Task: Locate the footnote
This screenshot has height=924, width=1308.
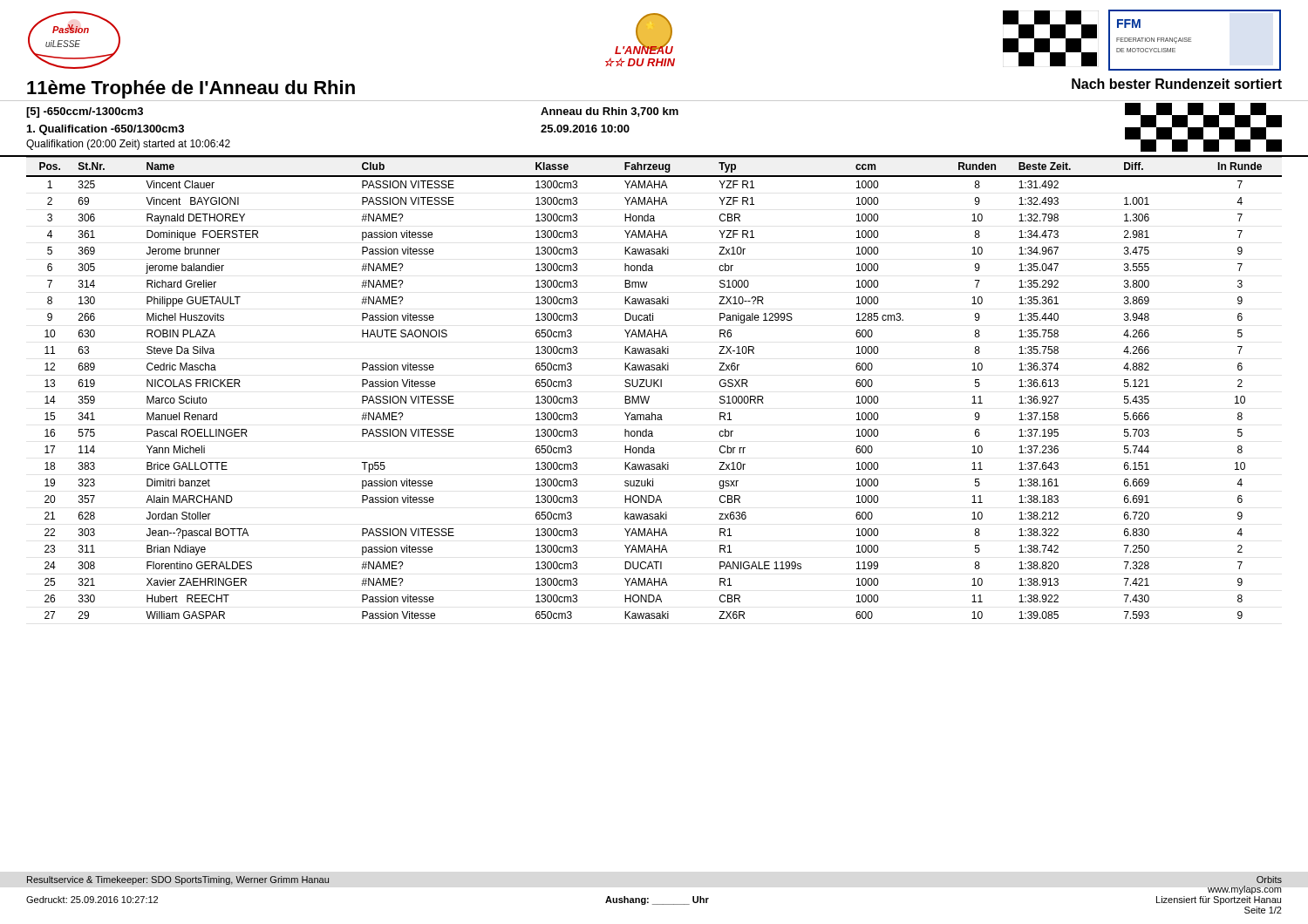Action: pos(654,880)
